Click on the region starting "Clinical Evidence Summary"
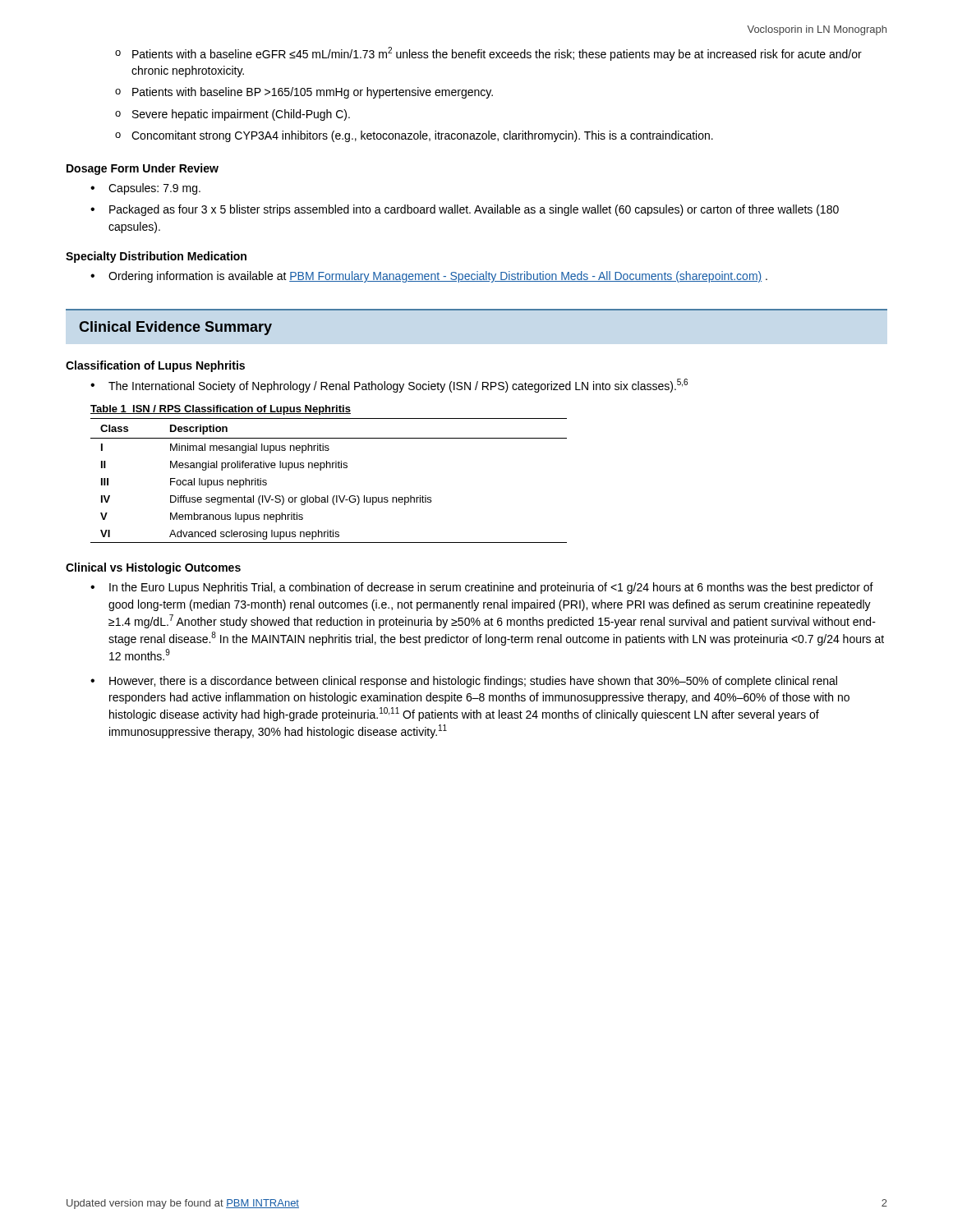The height and width of the screenshot is (1232, 953). click(x=175, y=328)
